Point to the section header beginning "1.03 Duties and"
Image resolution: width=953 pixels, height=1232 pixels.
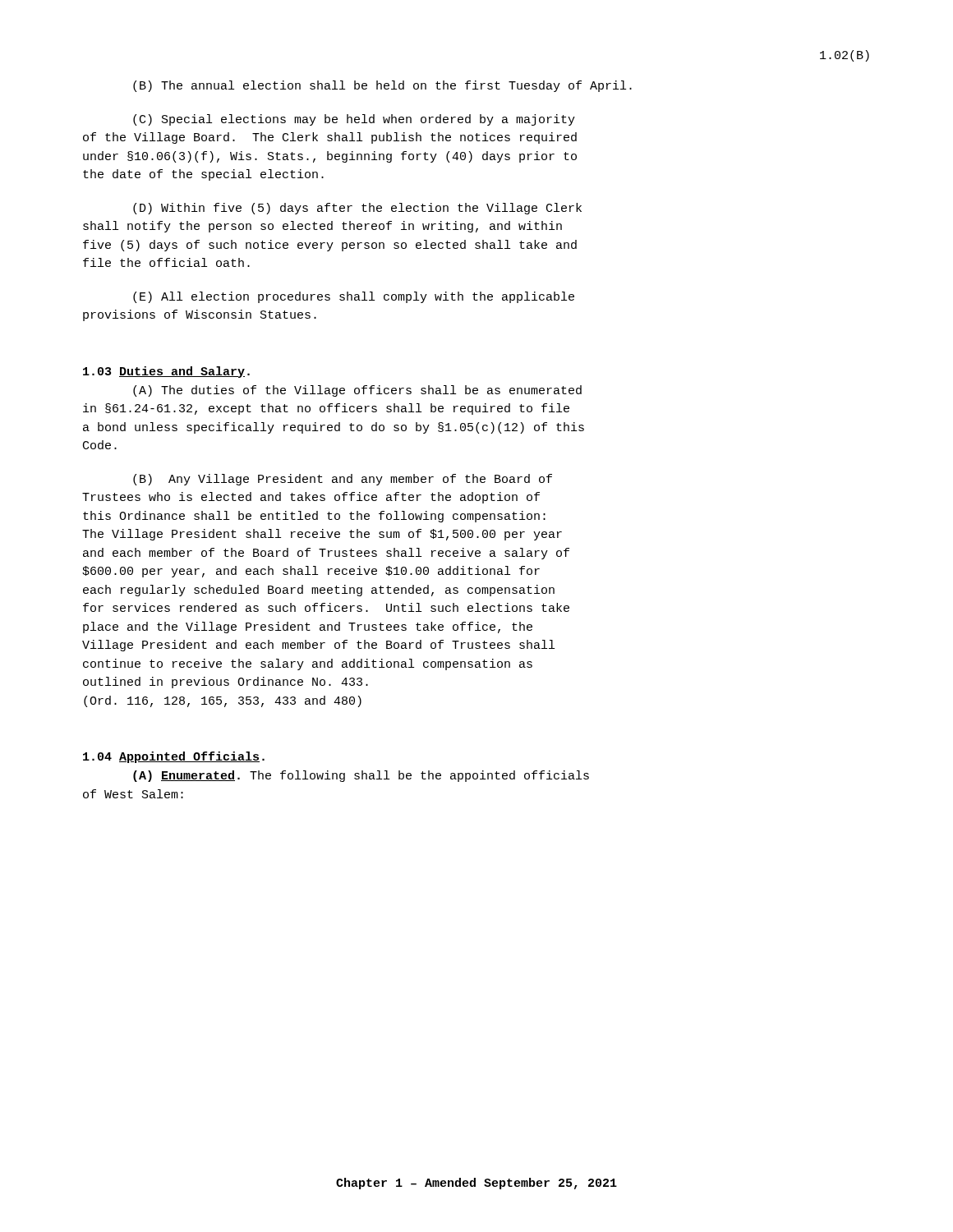point(167,372)
